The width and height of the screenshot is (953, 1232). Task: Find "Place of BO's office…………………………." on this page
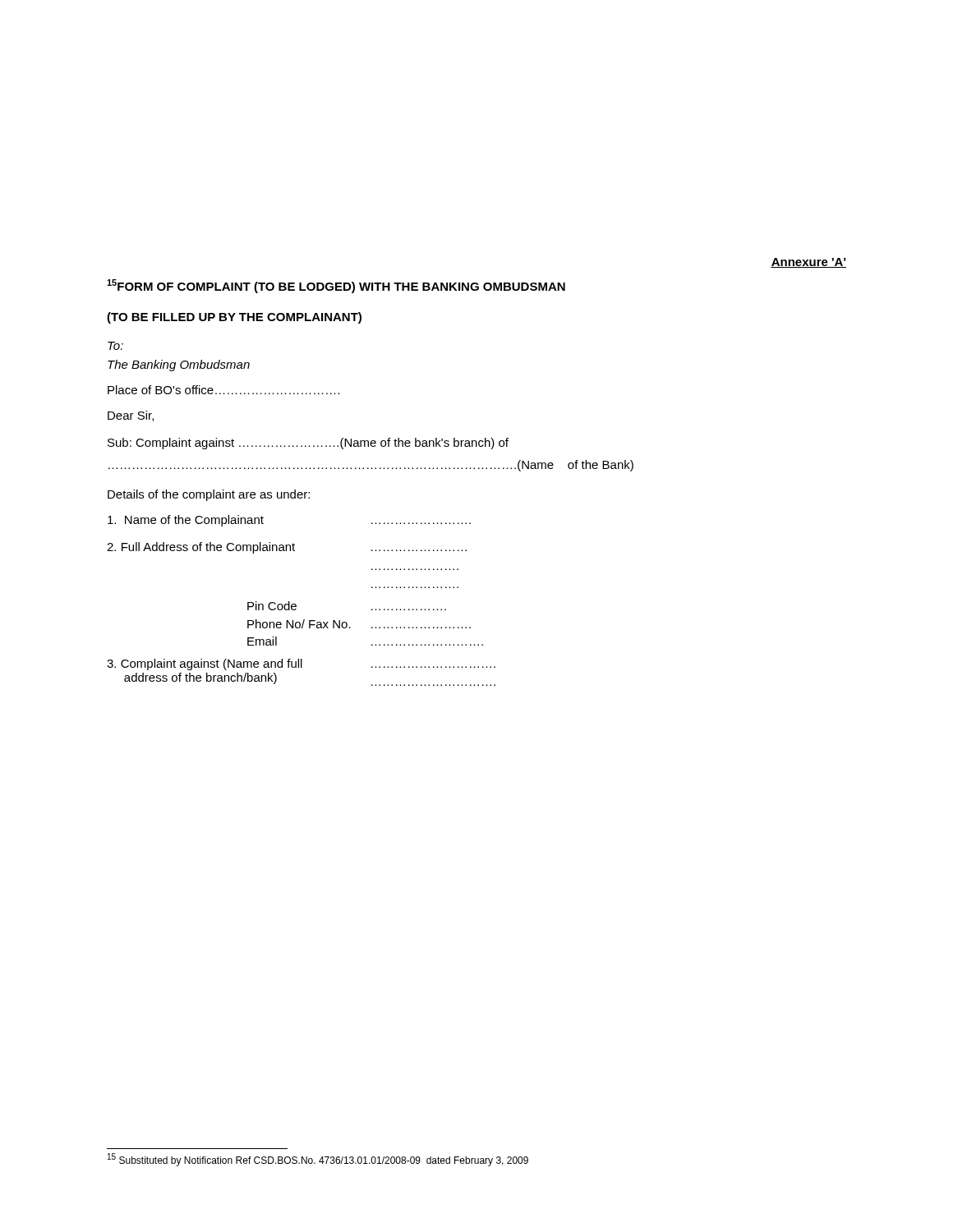[224, 390]
